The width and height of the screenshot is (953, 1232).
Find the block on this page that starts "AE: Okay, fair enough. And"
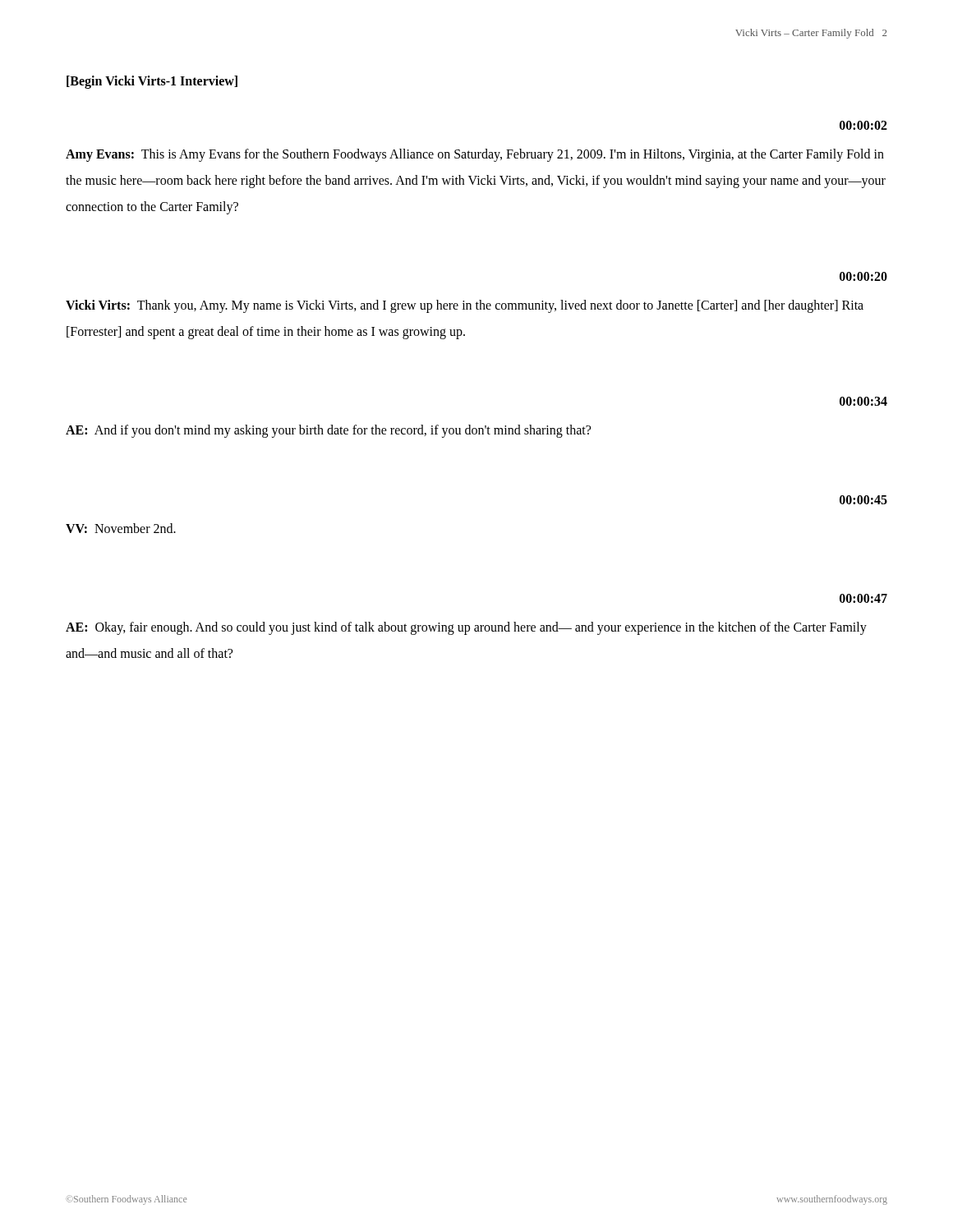click(466, 640)
